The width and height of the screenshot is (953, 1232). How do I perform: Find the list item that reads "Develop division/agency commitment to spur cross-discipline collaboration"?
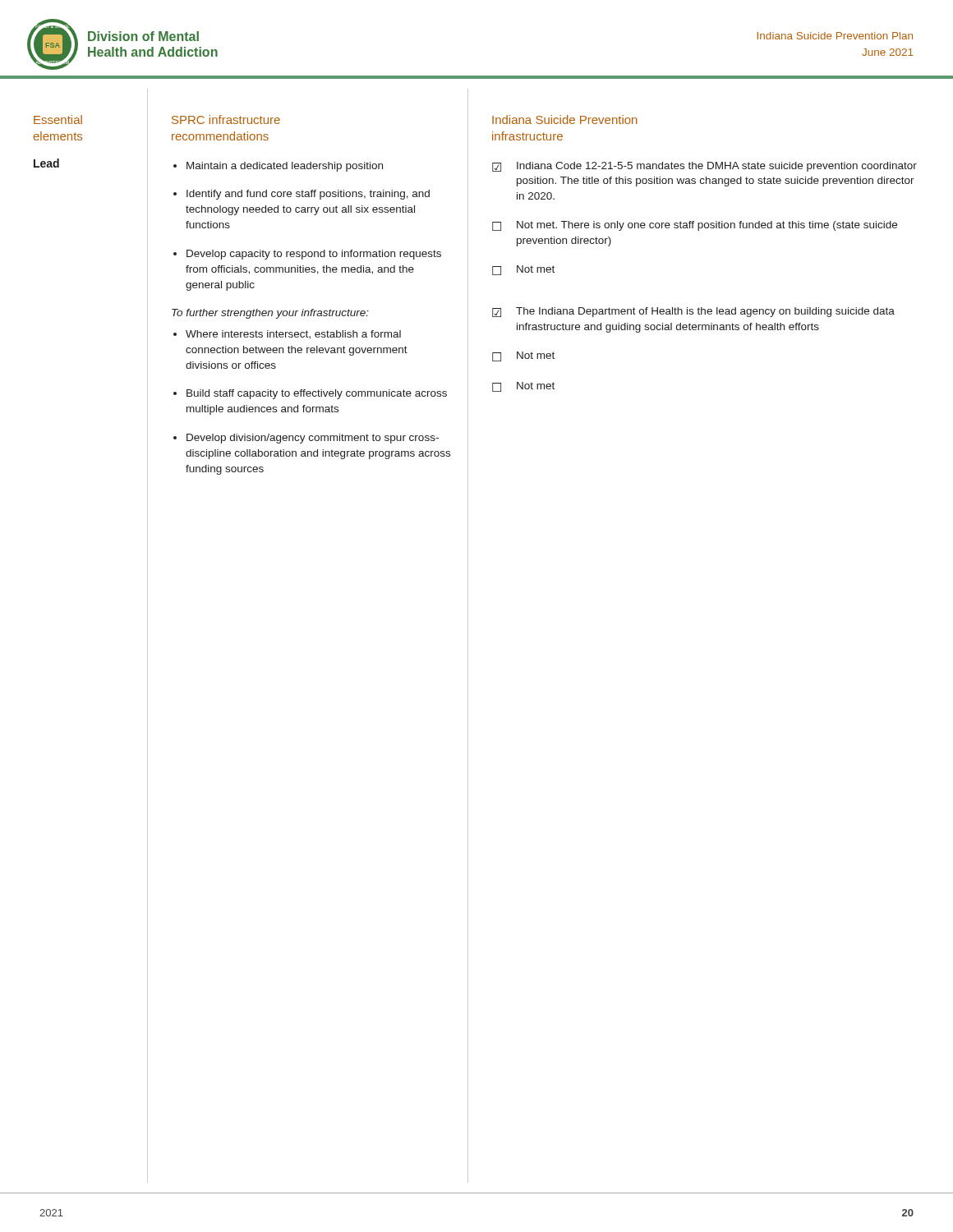318,453
